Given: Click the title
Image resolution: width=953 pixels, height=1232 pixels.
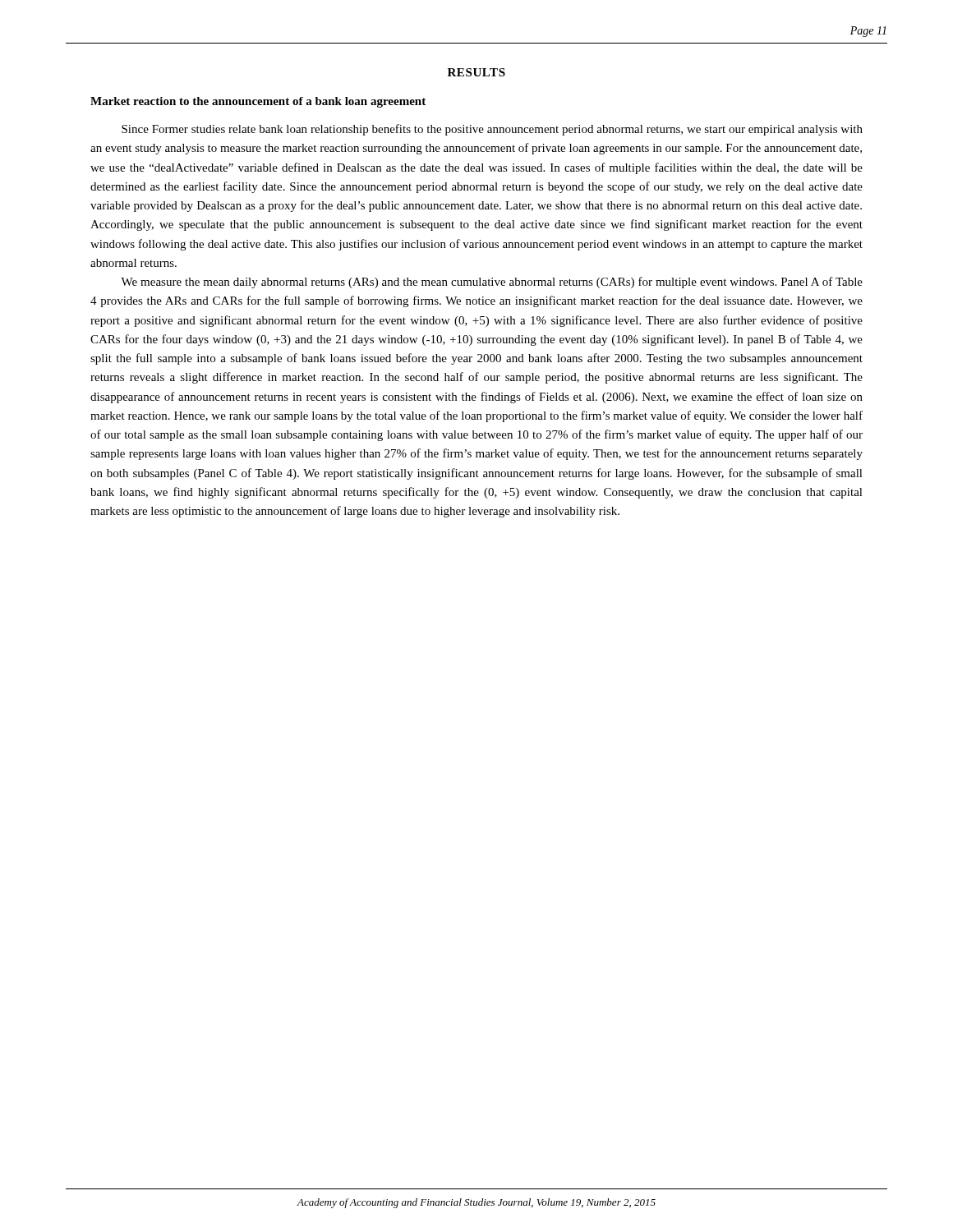Looking at the screenshot, I should 476,72.
